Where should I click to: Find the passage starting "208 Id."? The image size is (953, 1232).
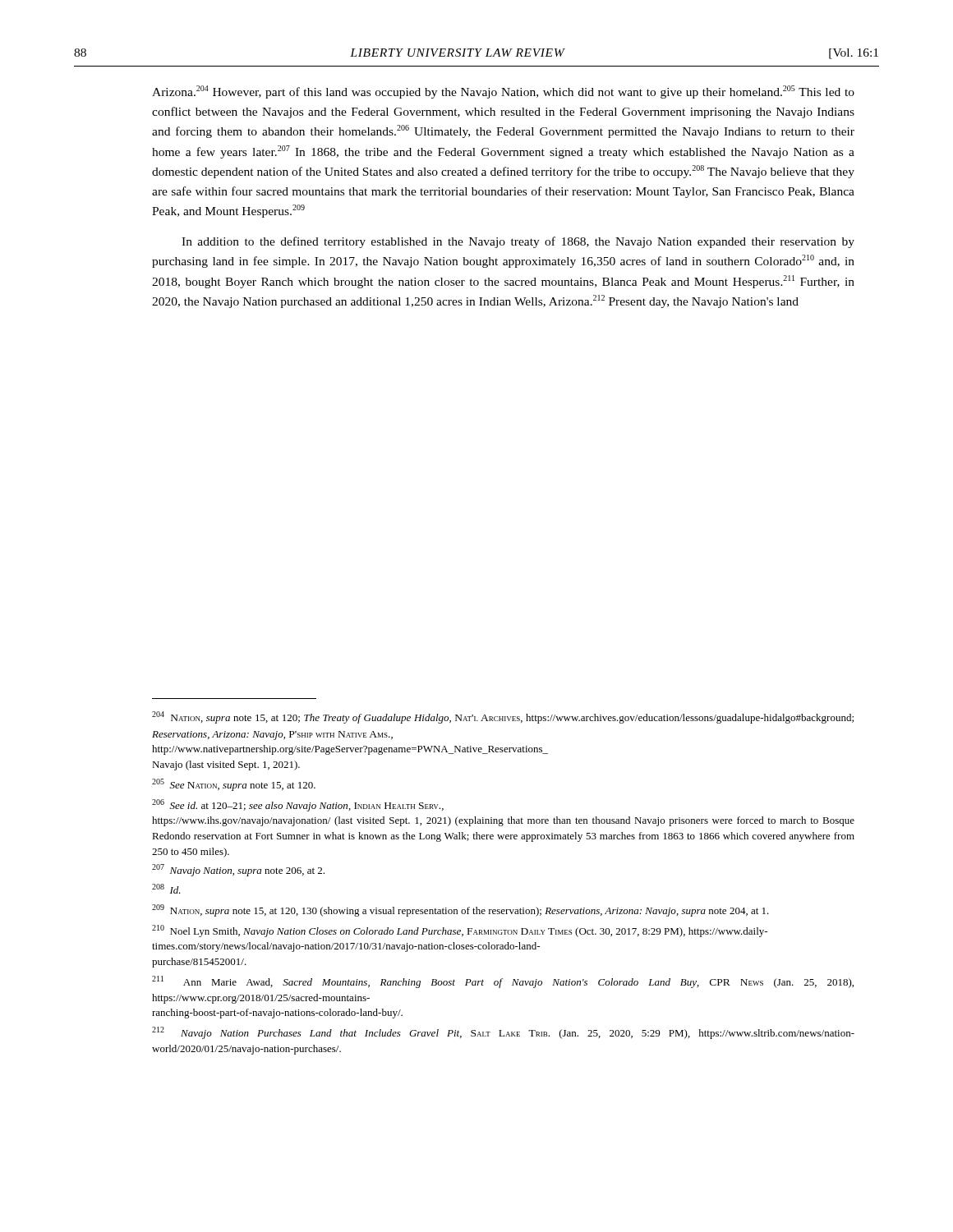click(167, 890)
